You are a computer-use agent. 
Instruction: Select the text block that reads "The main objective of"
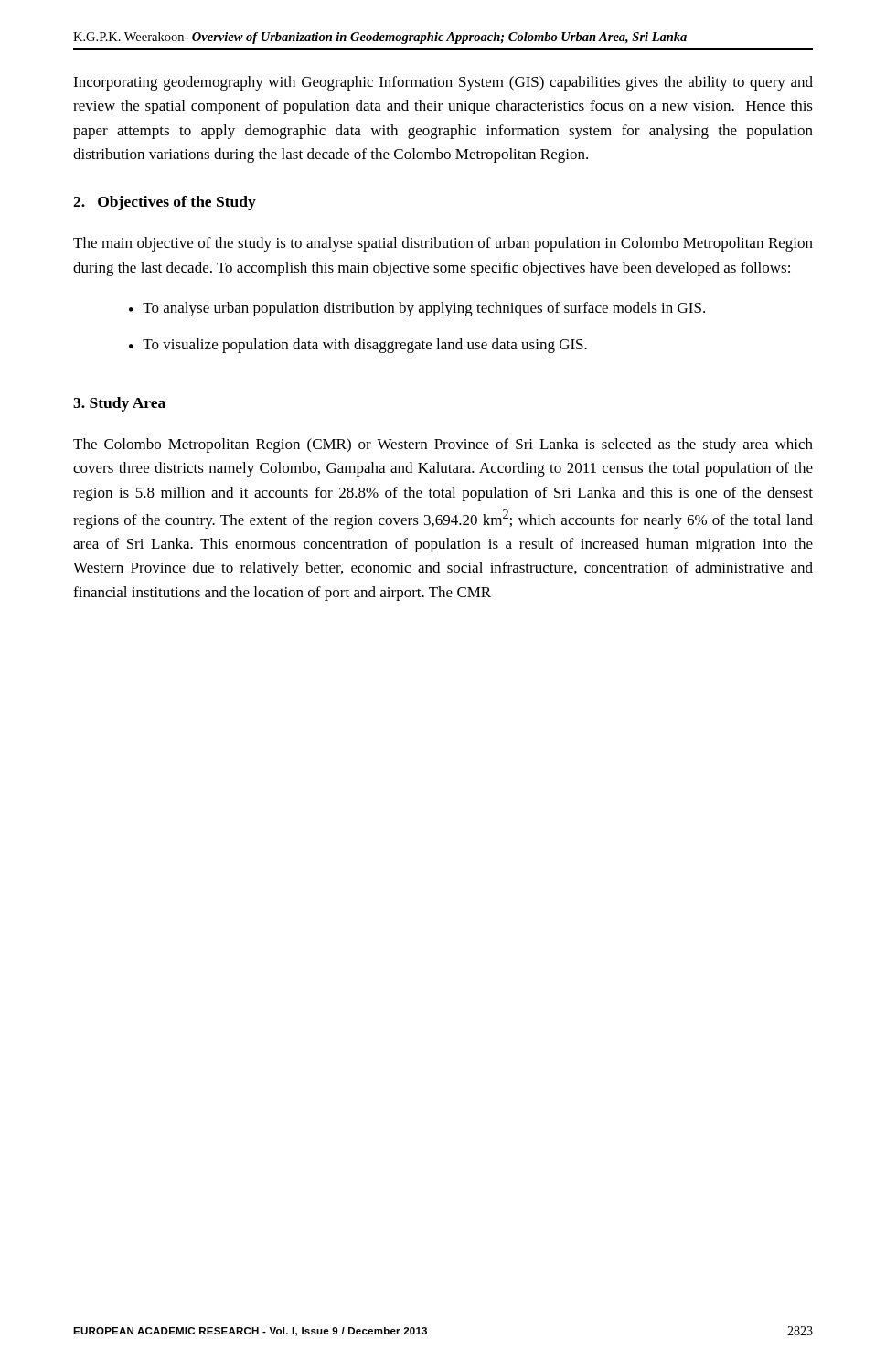443,255
